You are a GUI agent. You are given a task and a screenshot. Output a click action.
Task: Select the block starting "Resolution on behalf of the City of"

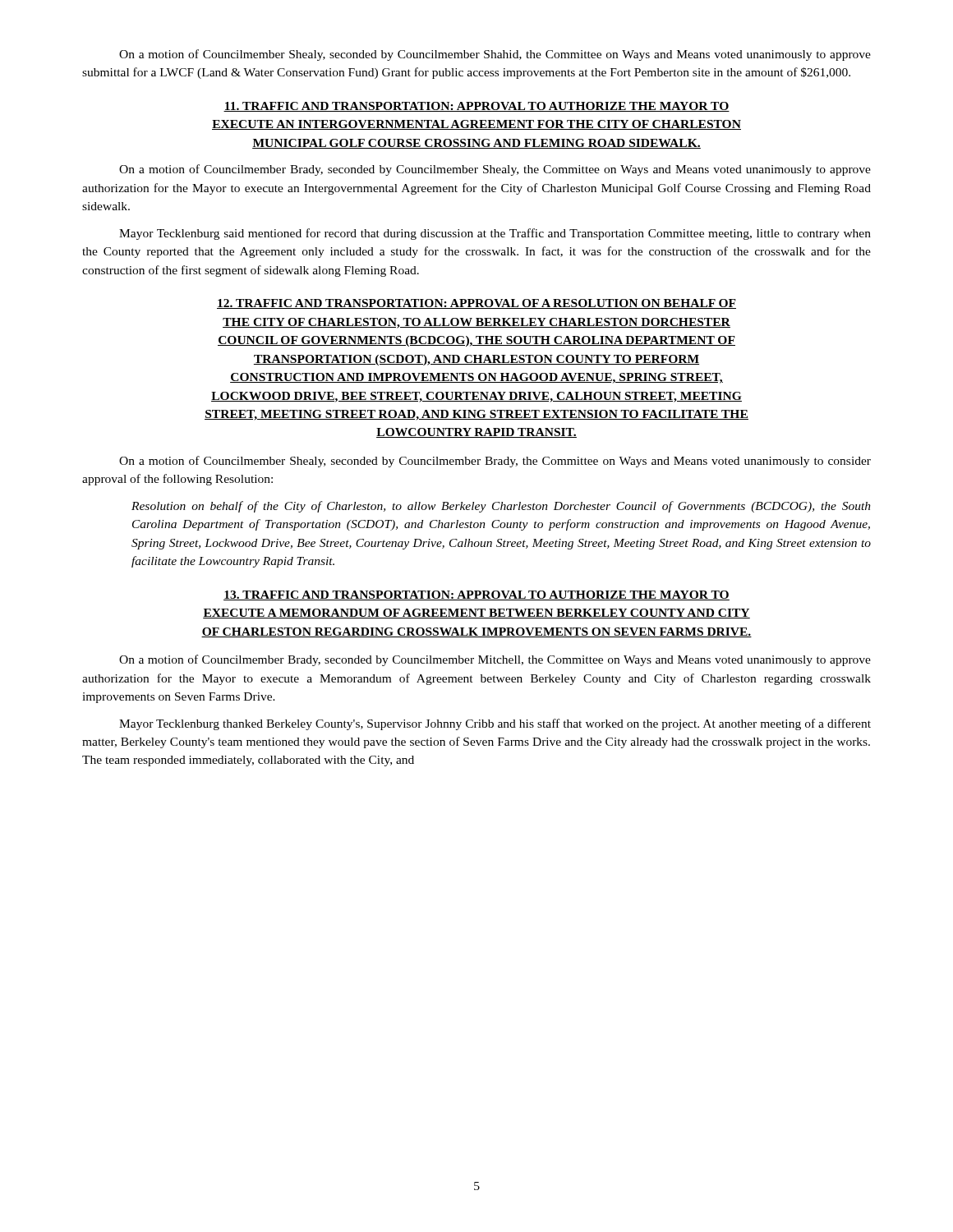(501, 533)
